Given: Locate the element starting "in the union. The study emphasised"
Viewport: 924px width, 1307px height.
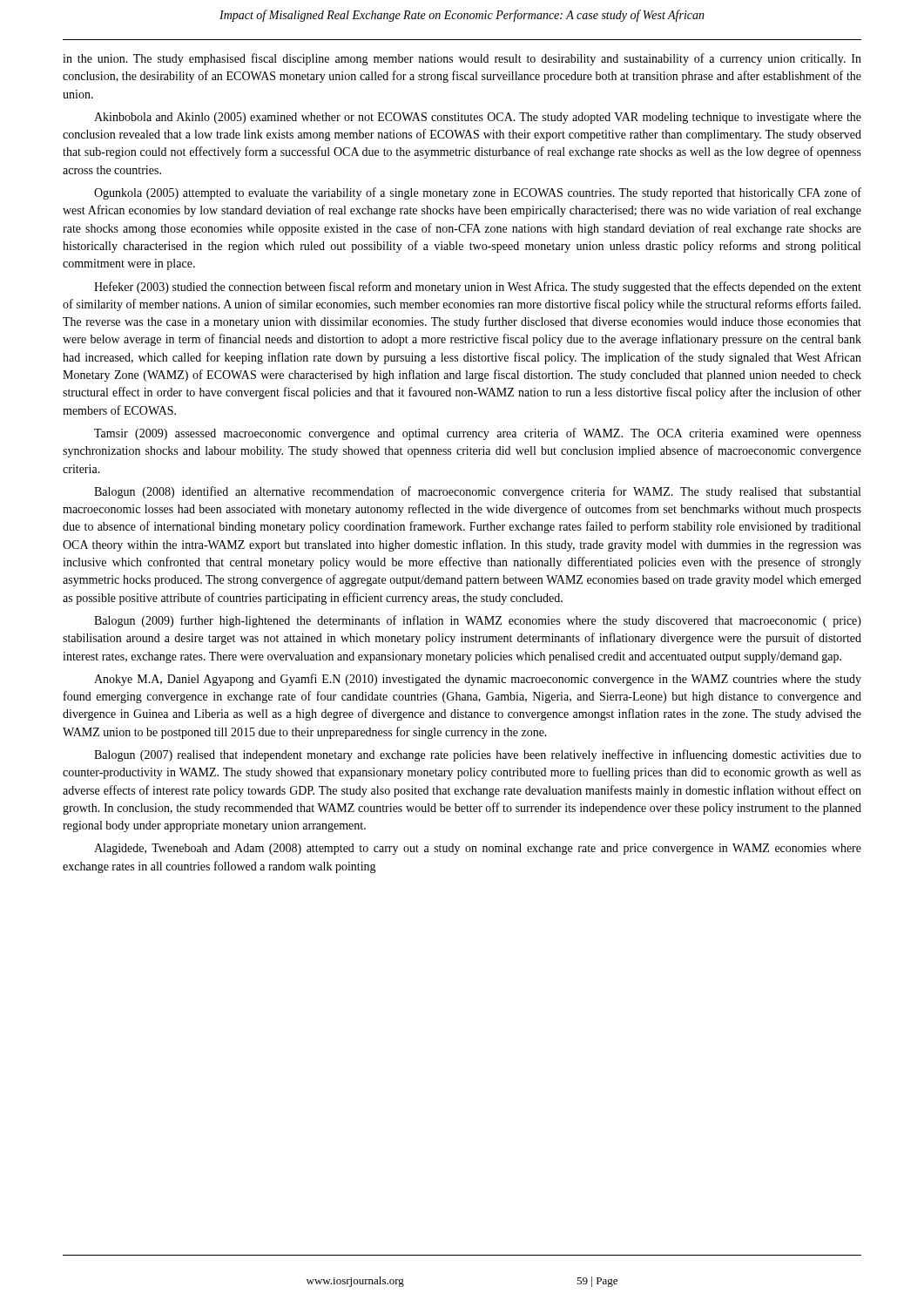Looking at the screenshot, I should (x=462, y=463).
